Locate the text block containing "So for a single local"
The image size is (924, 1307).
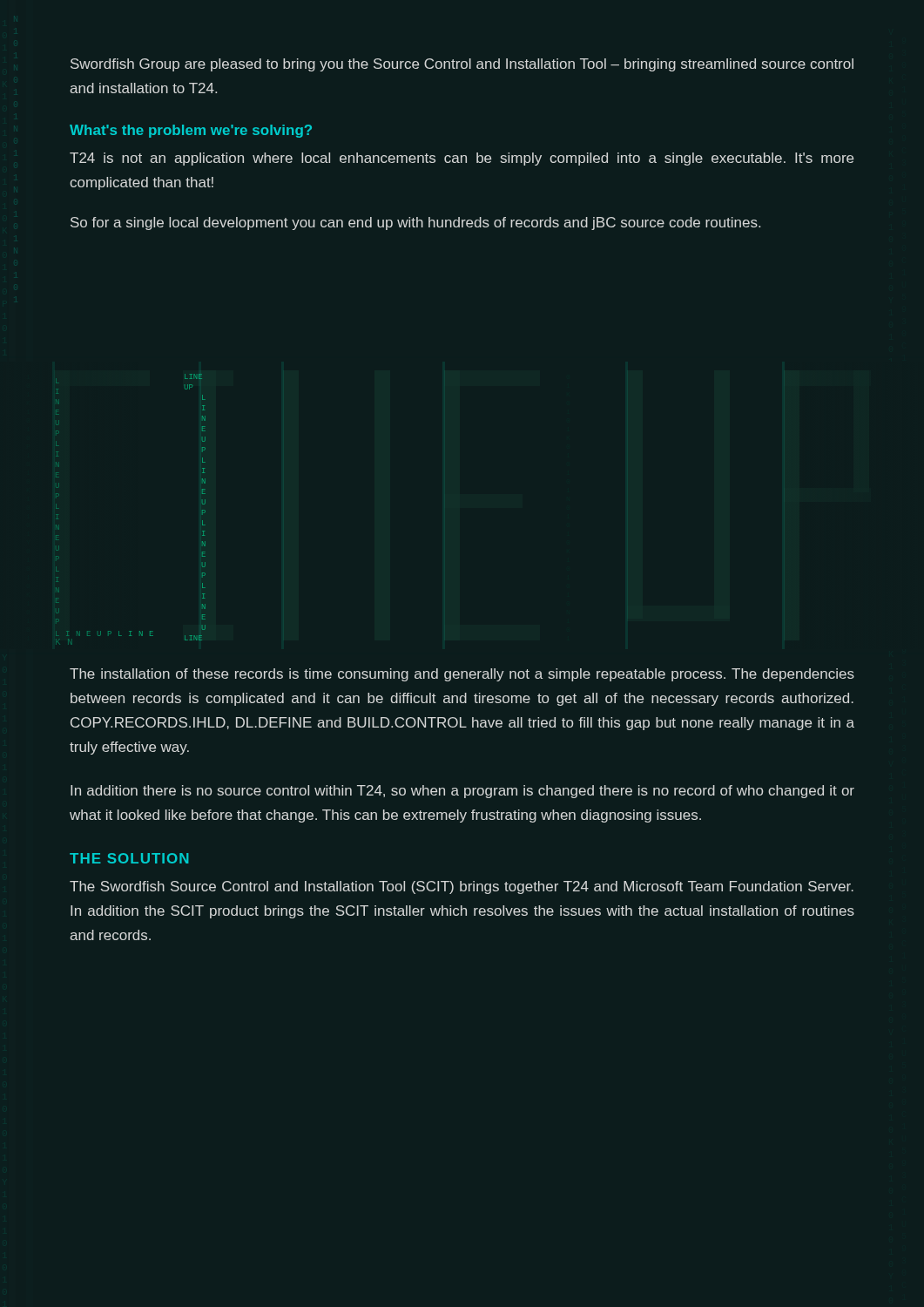point(416,223)
